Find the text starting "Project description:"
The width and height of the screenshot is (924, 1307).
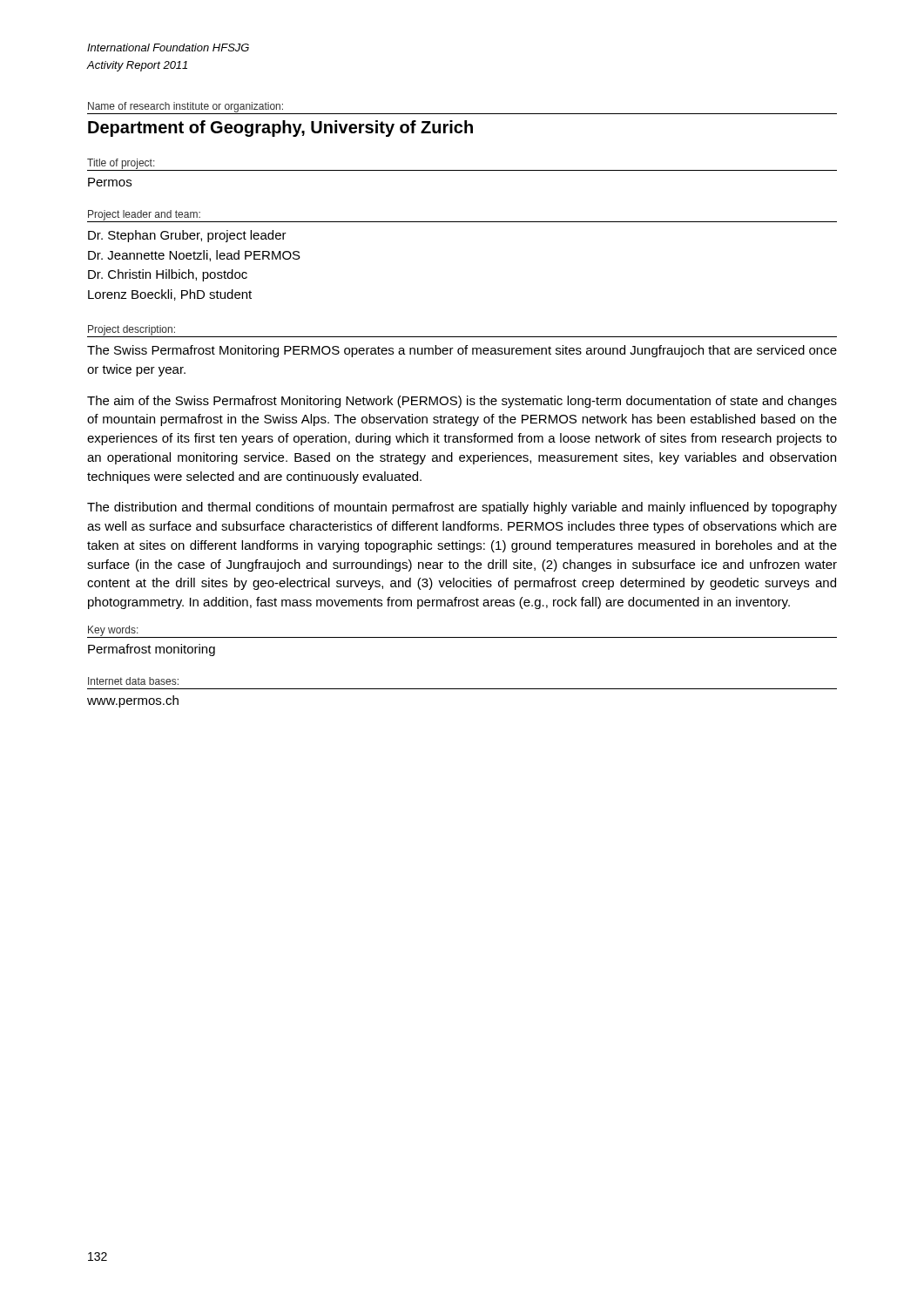(x=132, y=329)
